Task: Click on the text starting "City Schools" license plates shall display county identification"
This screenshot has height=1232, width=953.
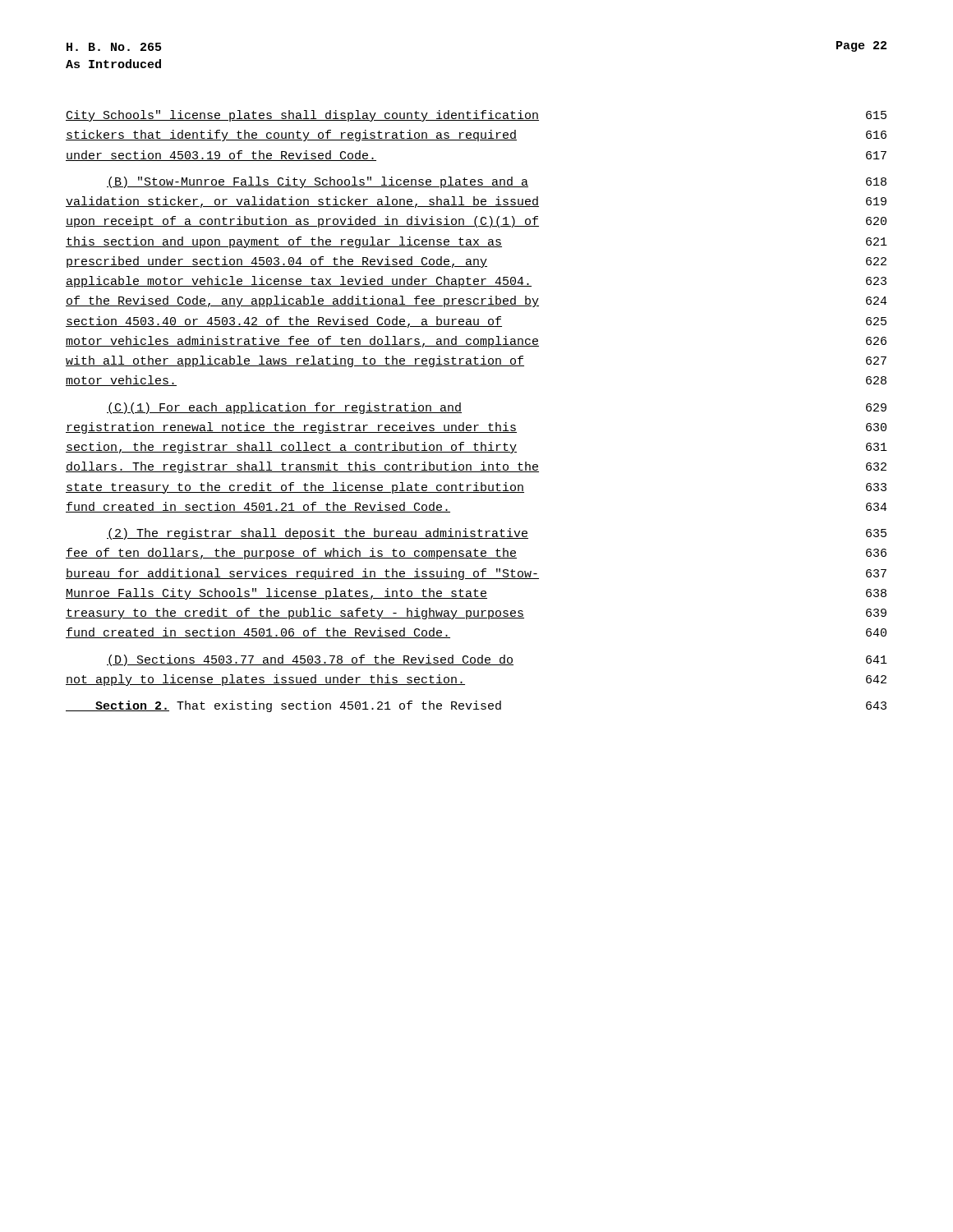Action: click(476, 116)
